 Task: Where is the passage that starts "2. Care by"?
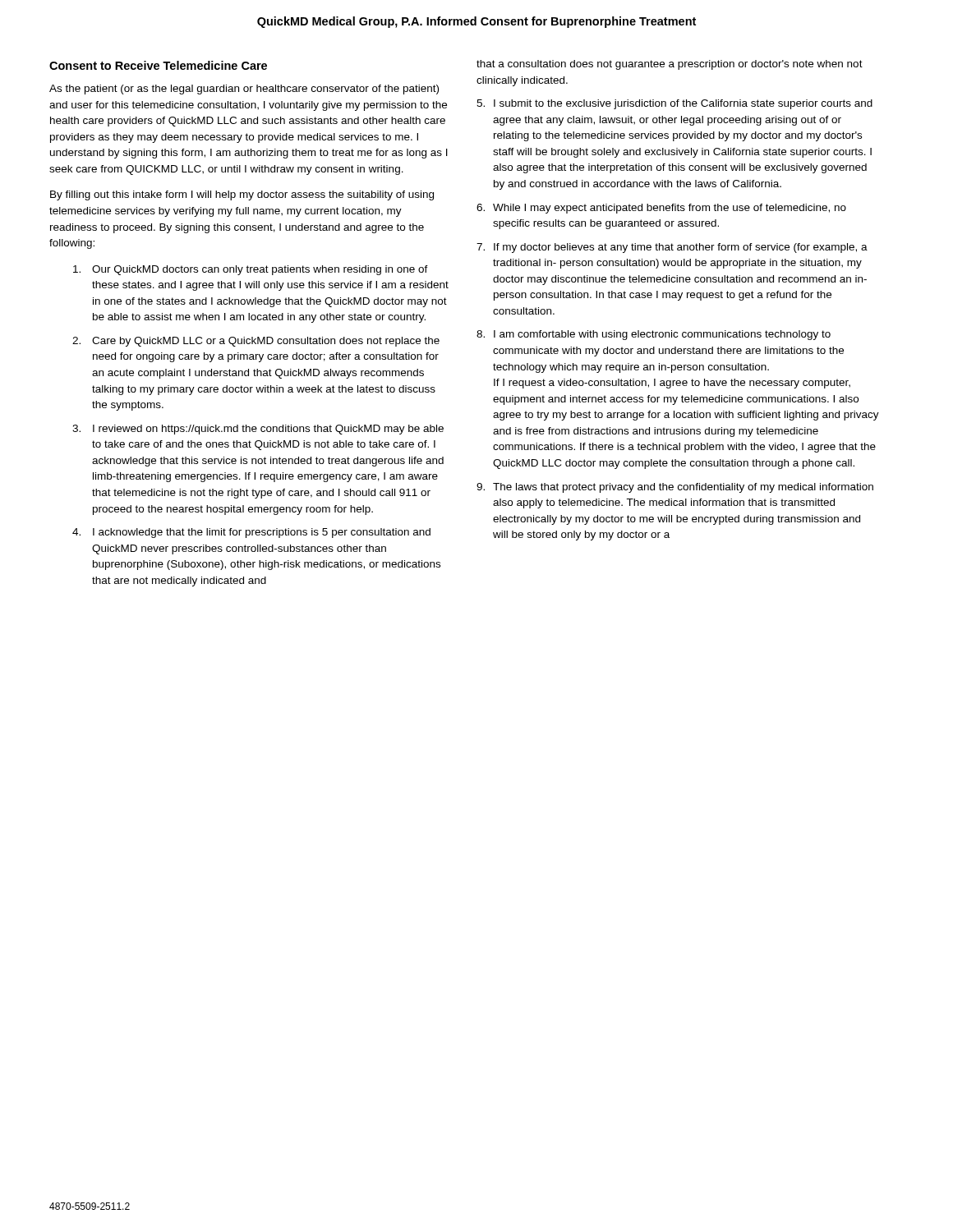(262, 373)
